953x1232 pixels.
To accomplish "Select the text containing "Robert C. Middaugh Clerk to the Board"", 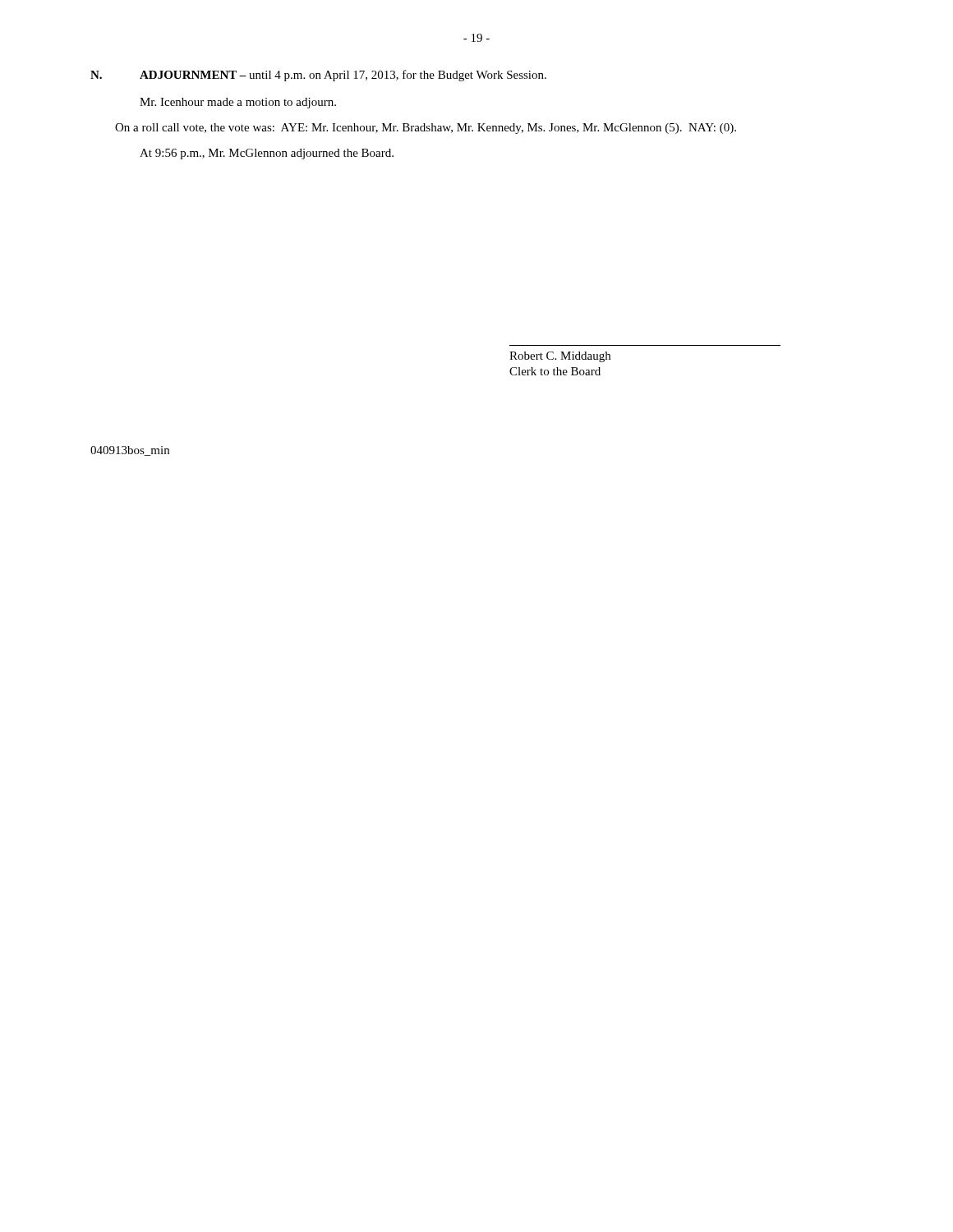I will (x=560, y=357).
